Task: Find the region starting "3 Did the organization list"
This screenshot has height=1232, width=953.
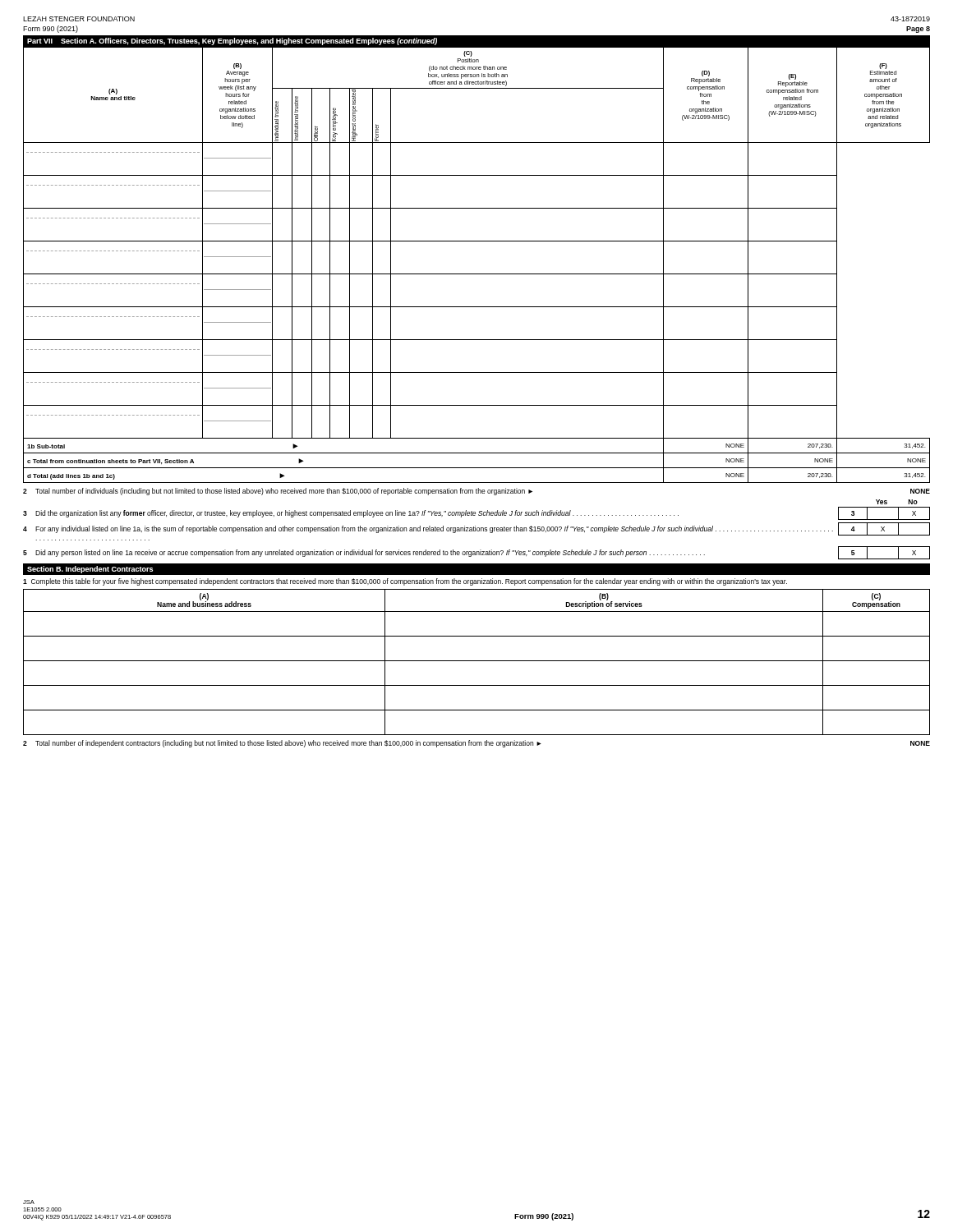Action: pyautogui.click(x=476, y=513)
